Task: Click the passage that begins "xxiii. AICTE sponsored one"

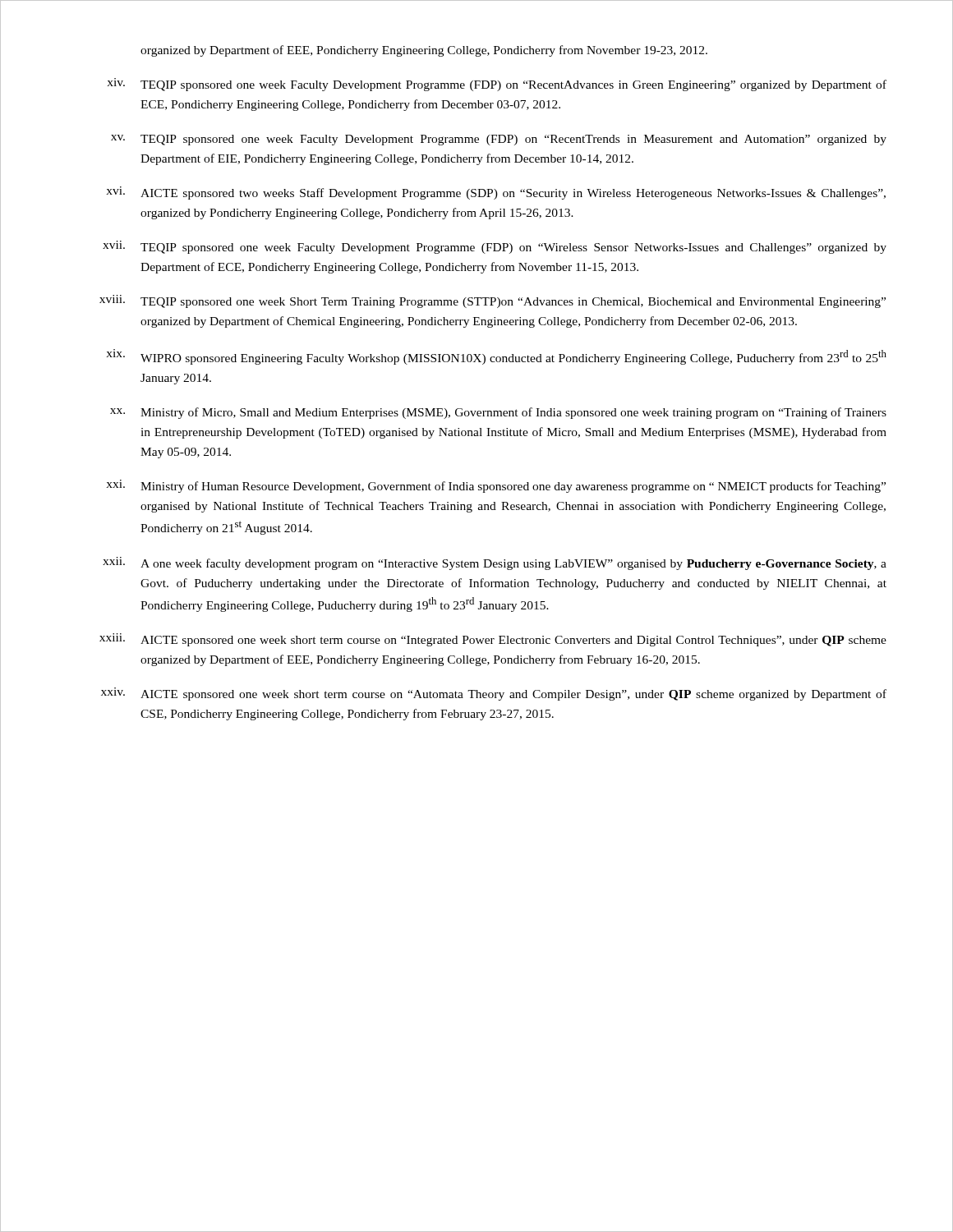Action: (476, 650)
